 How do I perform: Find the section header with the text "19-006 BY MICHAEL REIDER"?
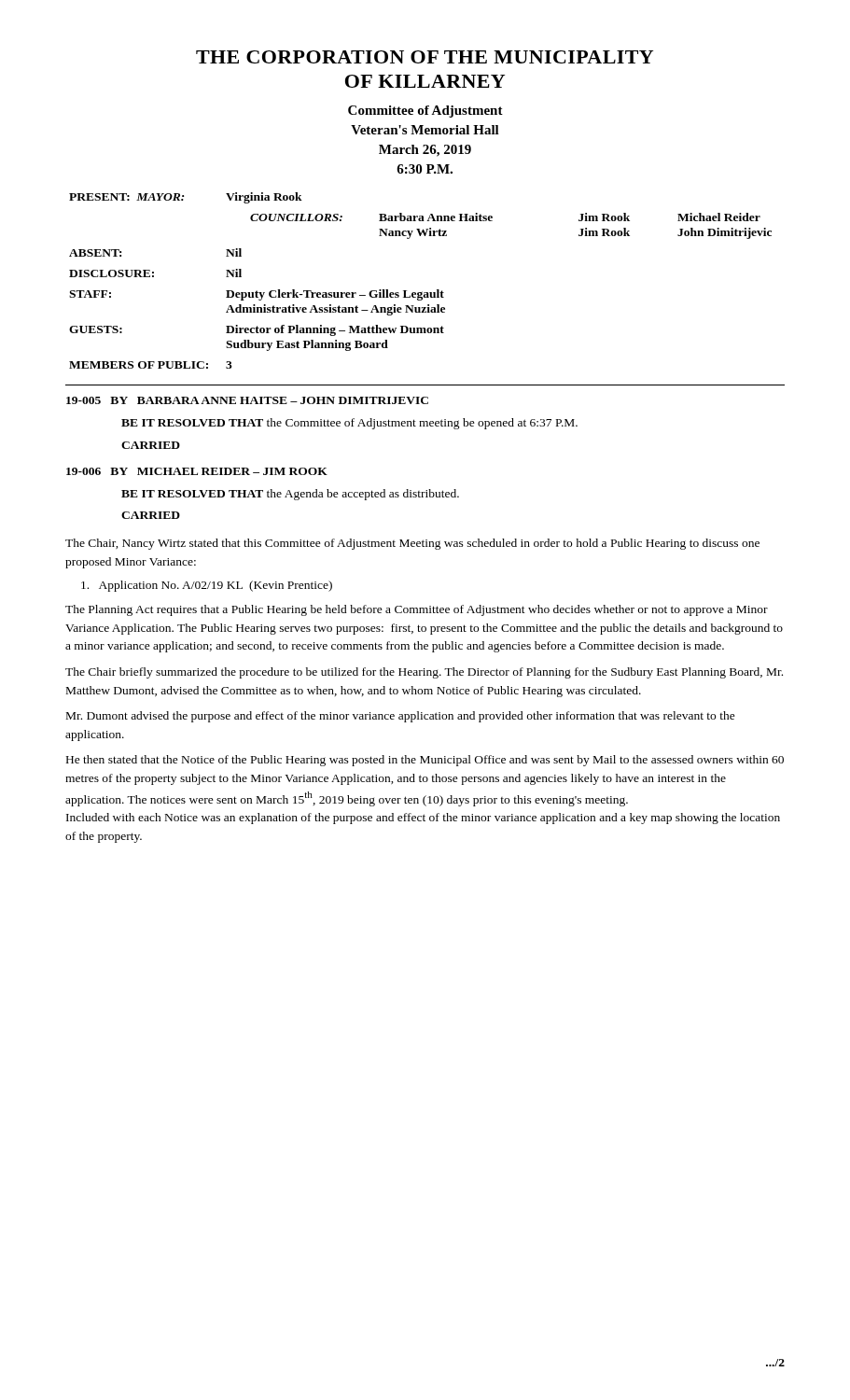pyautogui.click(x=196, y=470)
